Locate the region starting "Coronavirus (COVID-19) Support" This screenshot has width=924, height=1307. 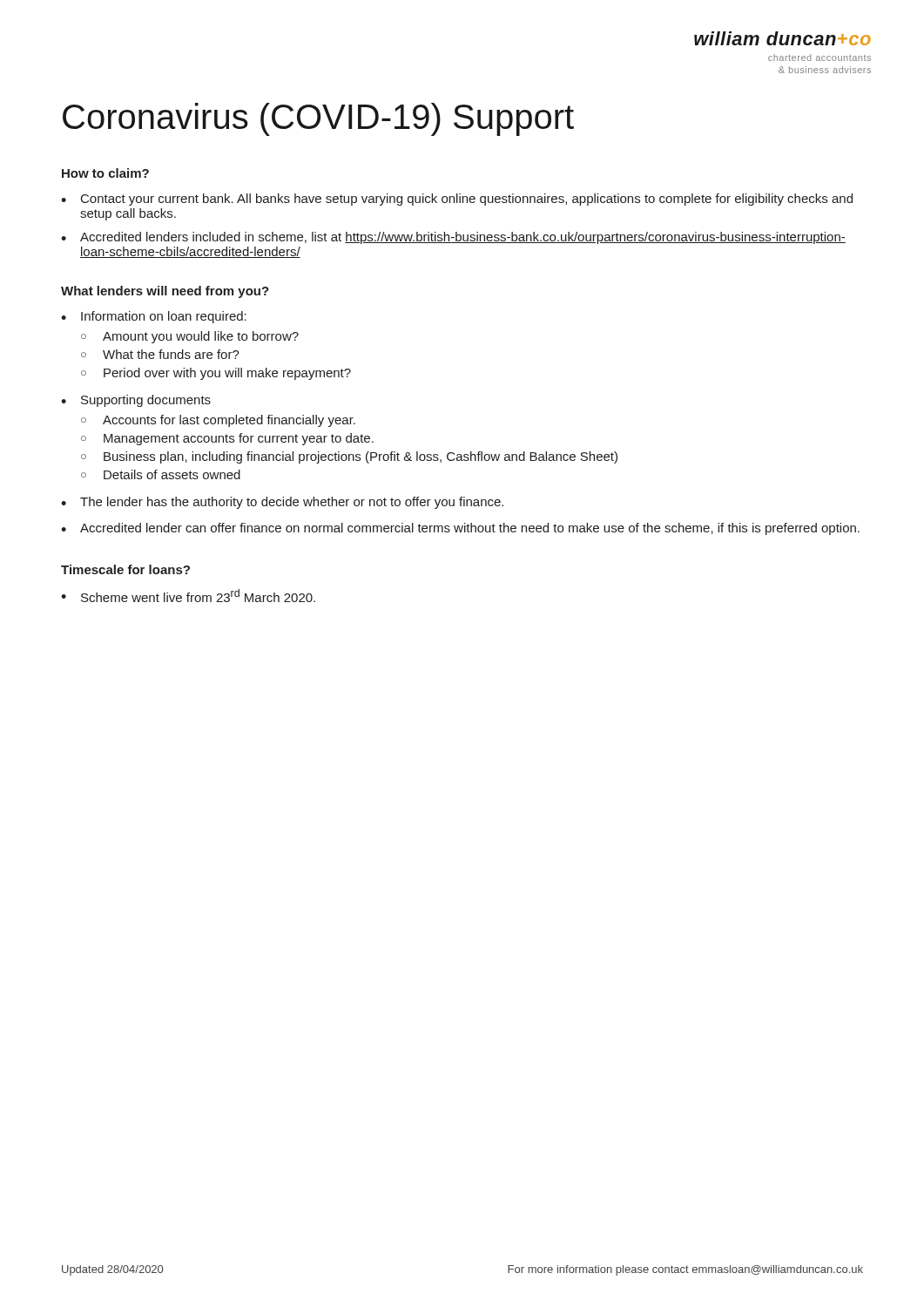coord(317,117)
